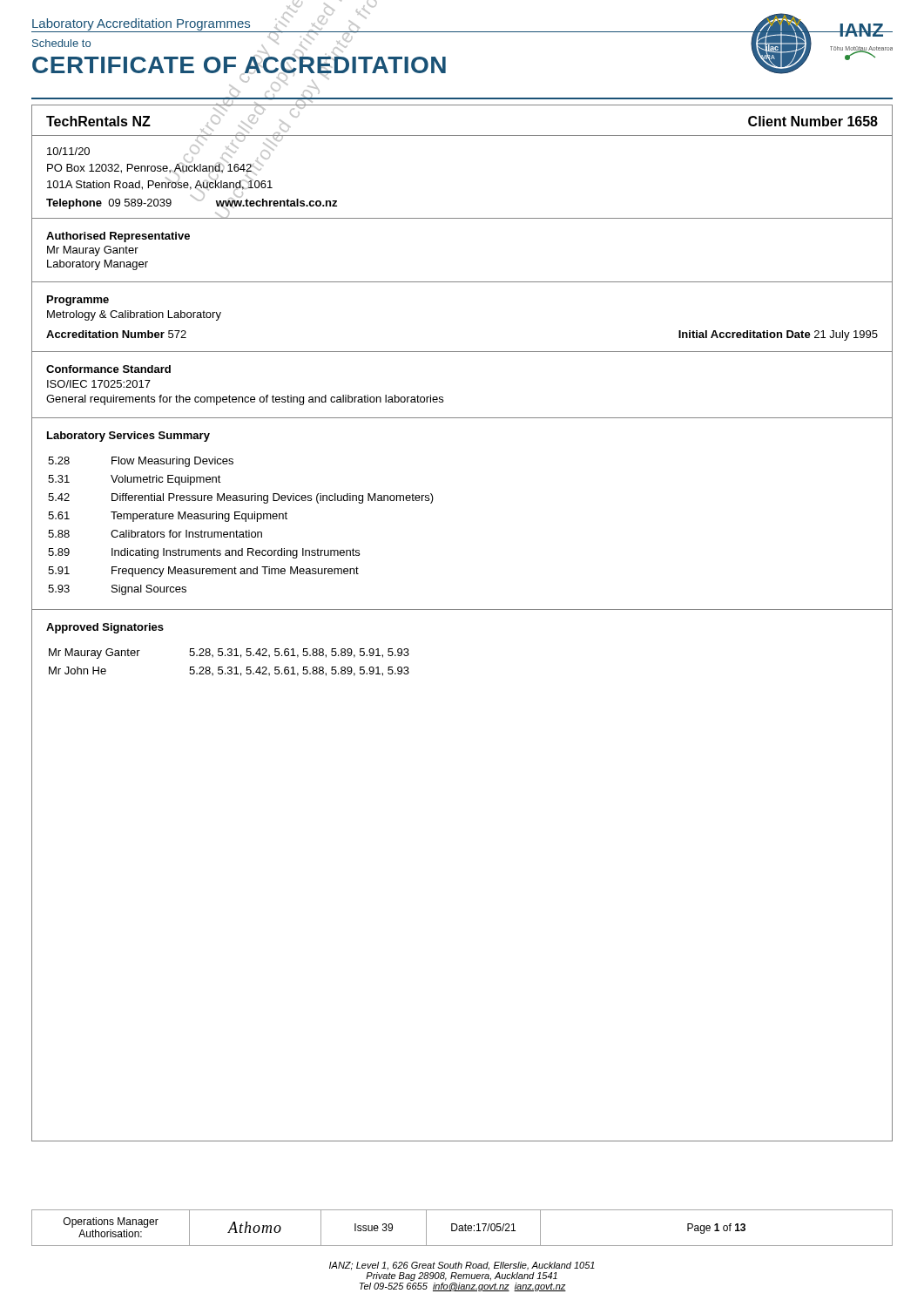Select the region starting "5.28Flow Measuring Devices"
The image size is (924, 1307).
[x=141, y=462]
